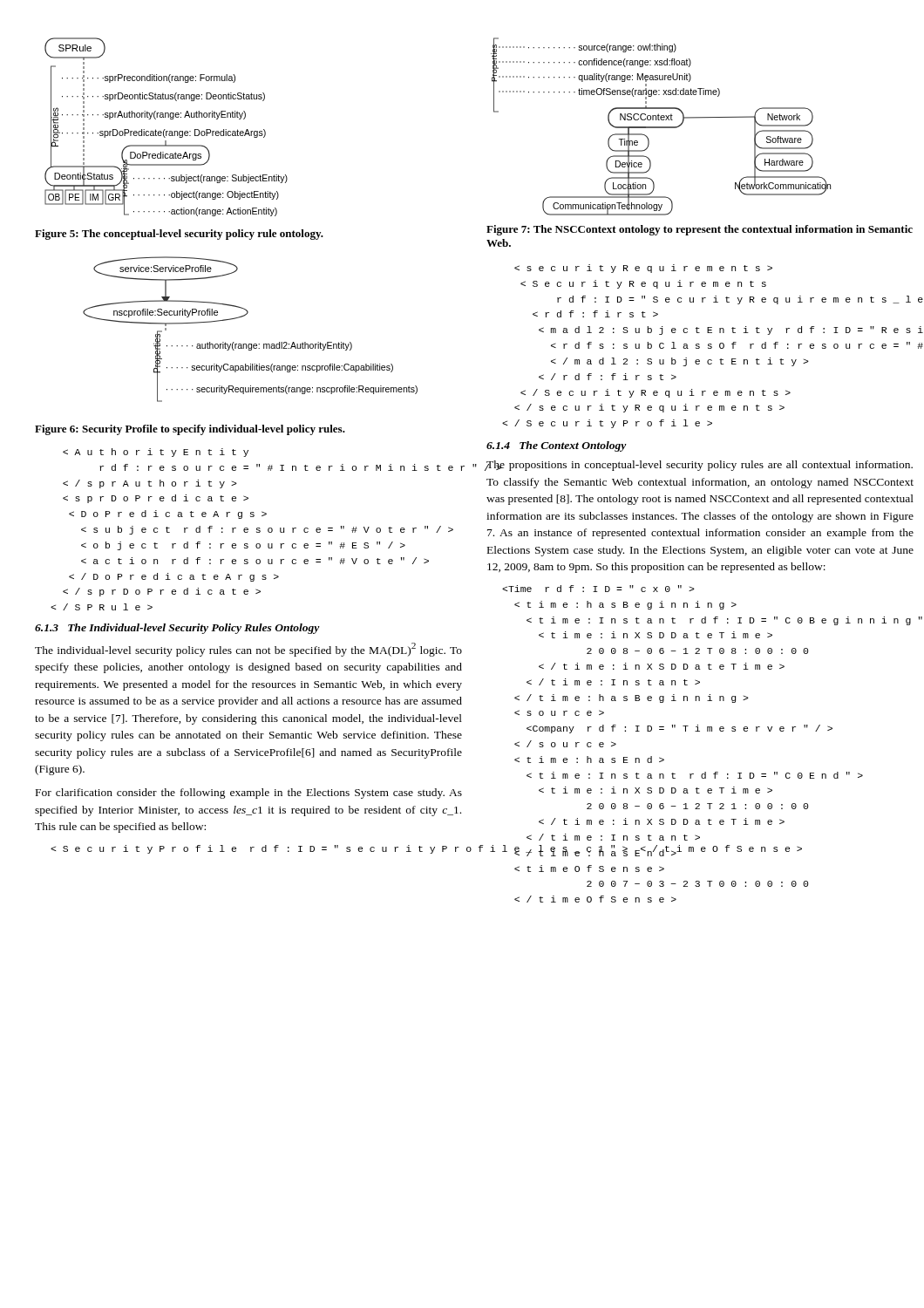Navigate to the region starting "The propositions in conceptual-level security"
The image size is (924, 1308).
pyautogui.click(x=700, y=515)
